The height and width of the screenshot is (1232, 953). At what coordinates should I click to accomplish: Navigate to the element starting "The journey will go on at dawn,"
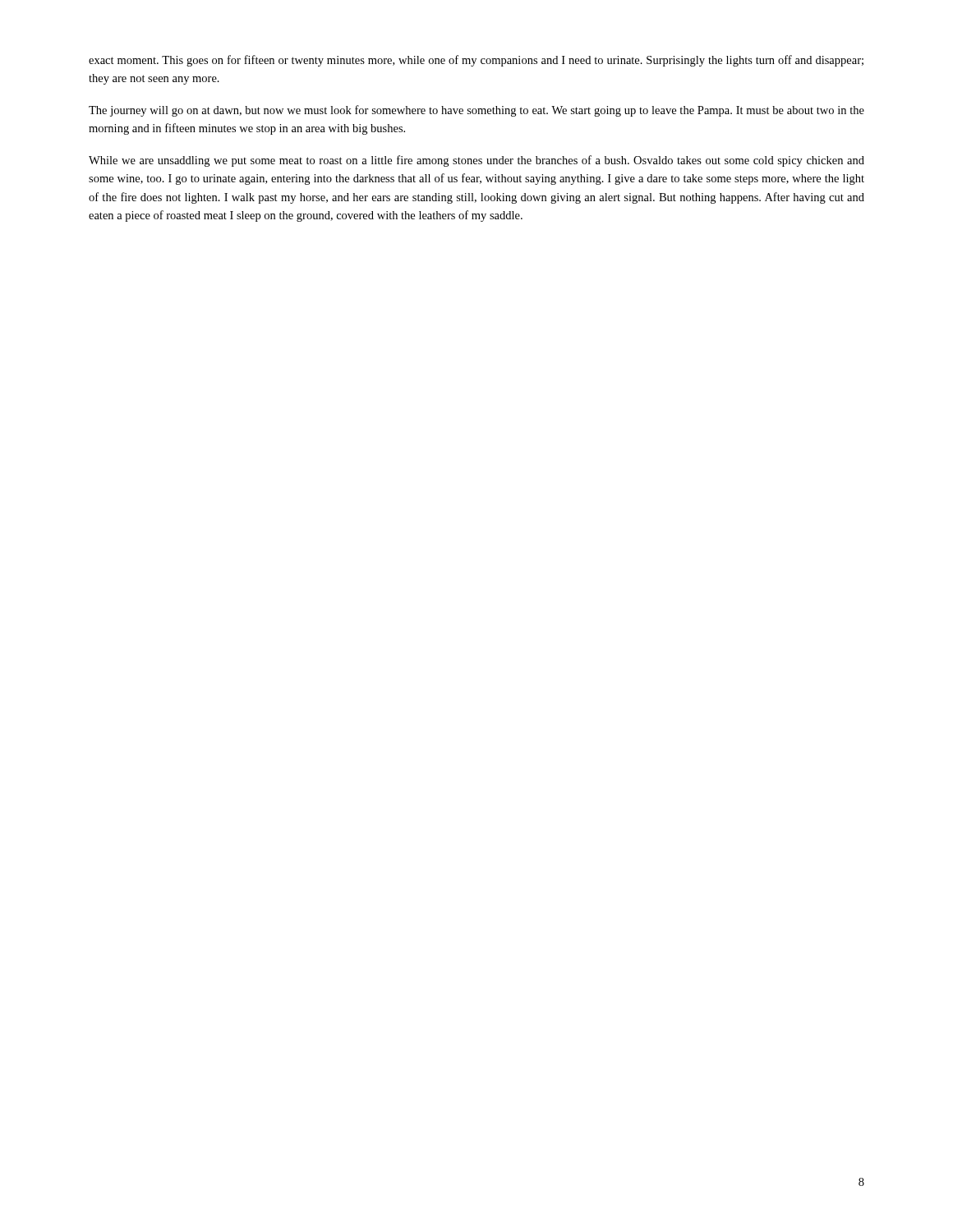[x=476, y=119]
